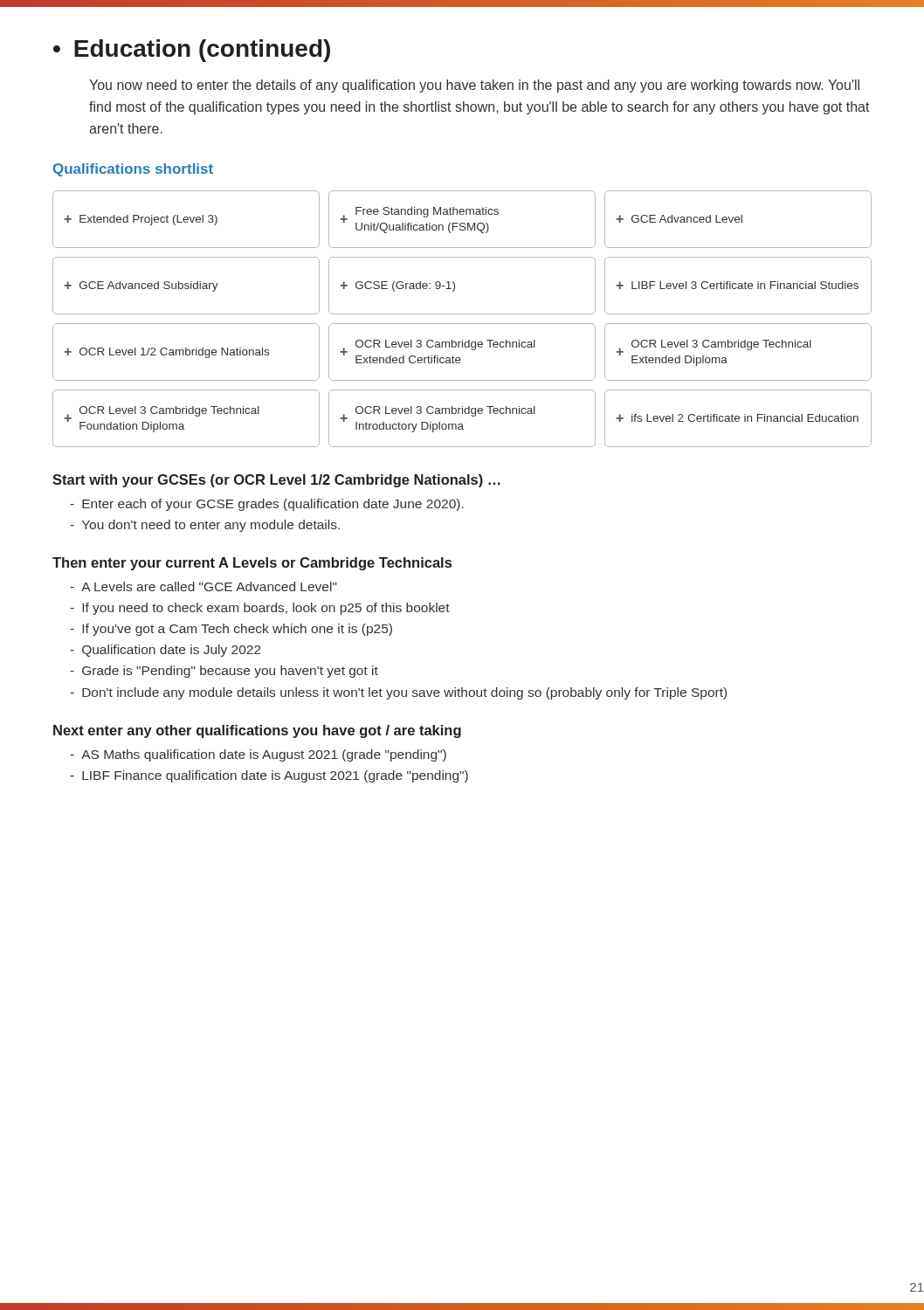
Task: Locate the passage starting "-A Levels are called "GCE Advanced Level""
Action: 203,586
